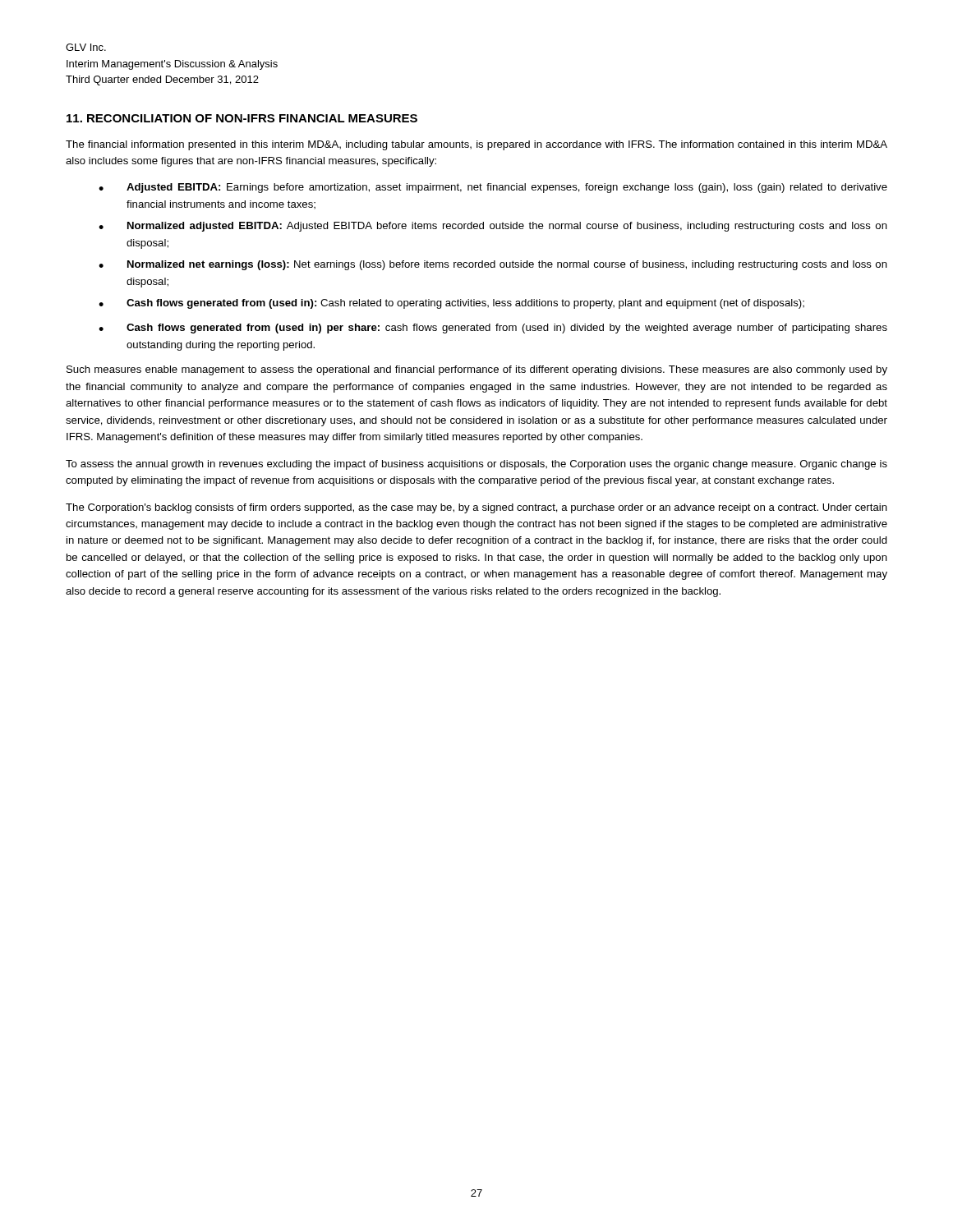Viewport: 953px width, 1232px height.
Task: Find the block on this page that starts "The Corporation's backlog consists of"
Action: (476, 549)
